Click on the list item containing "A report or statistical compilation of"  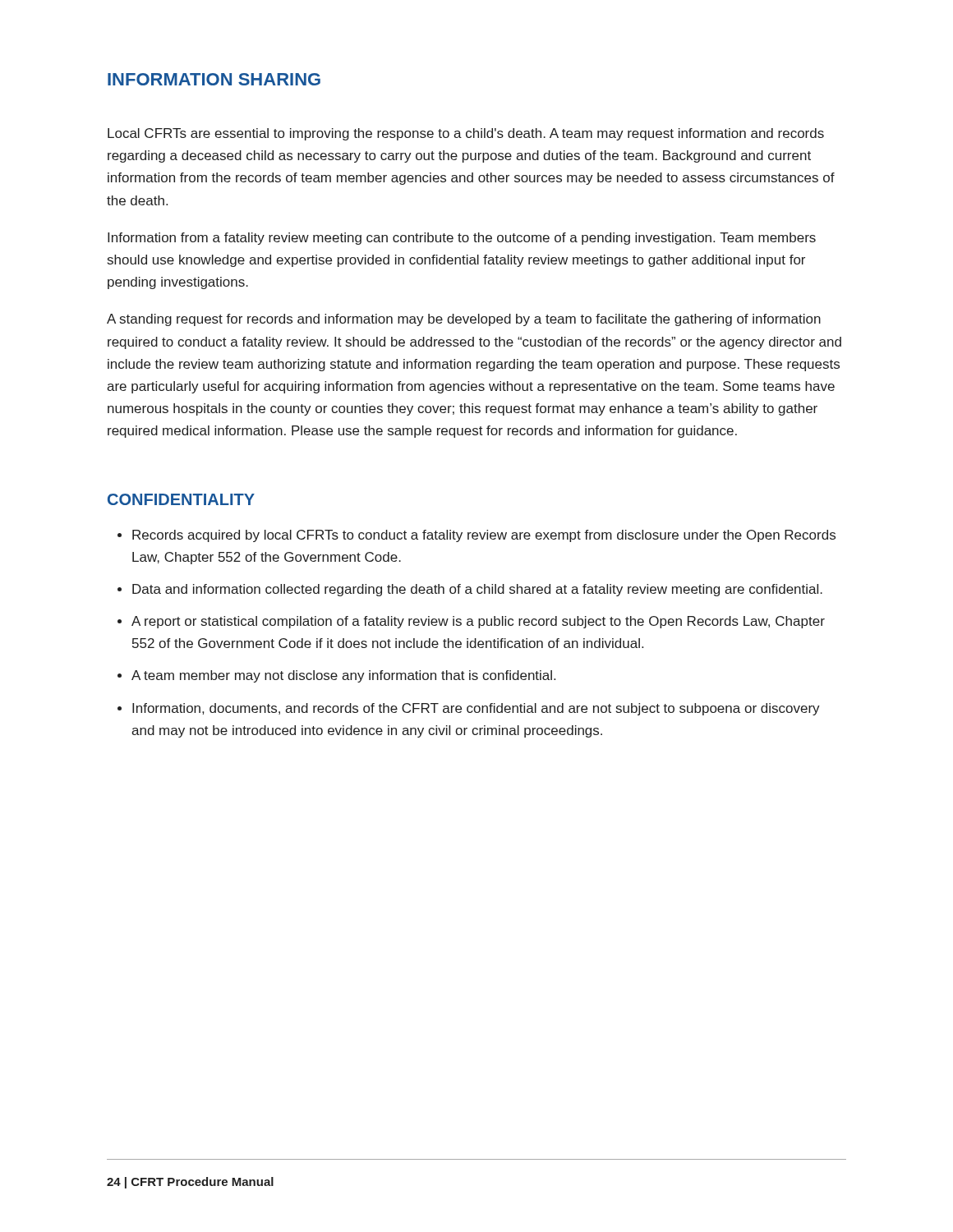[x=476, y=633]
